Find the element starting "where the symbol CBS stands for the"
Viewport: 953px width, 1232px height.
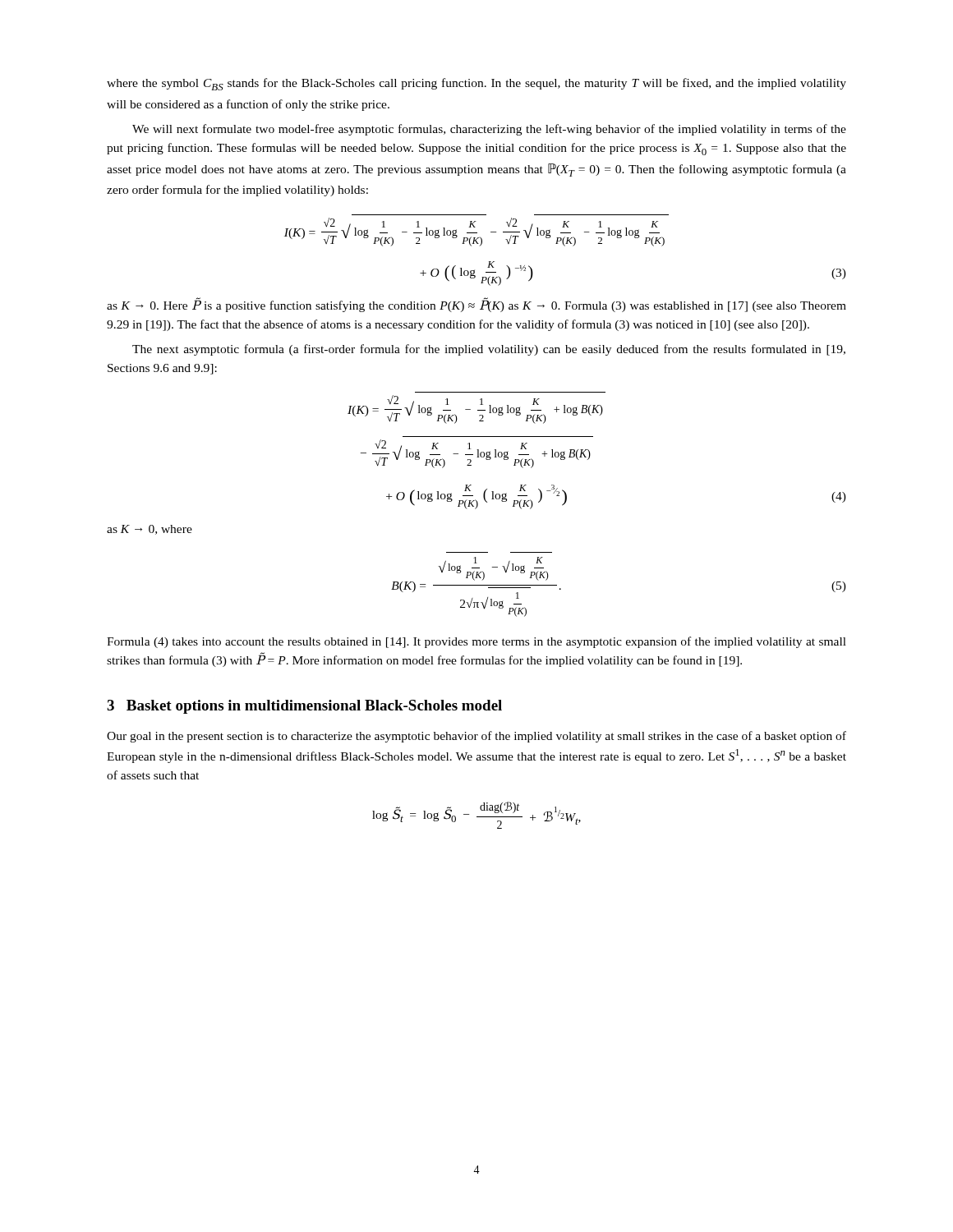[x=476, y=94]
